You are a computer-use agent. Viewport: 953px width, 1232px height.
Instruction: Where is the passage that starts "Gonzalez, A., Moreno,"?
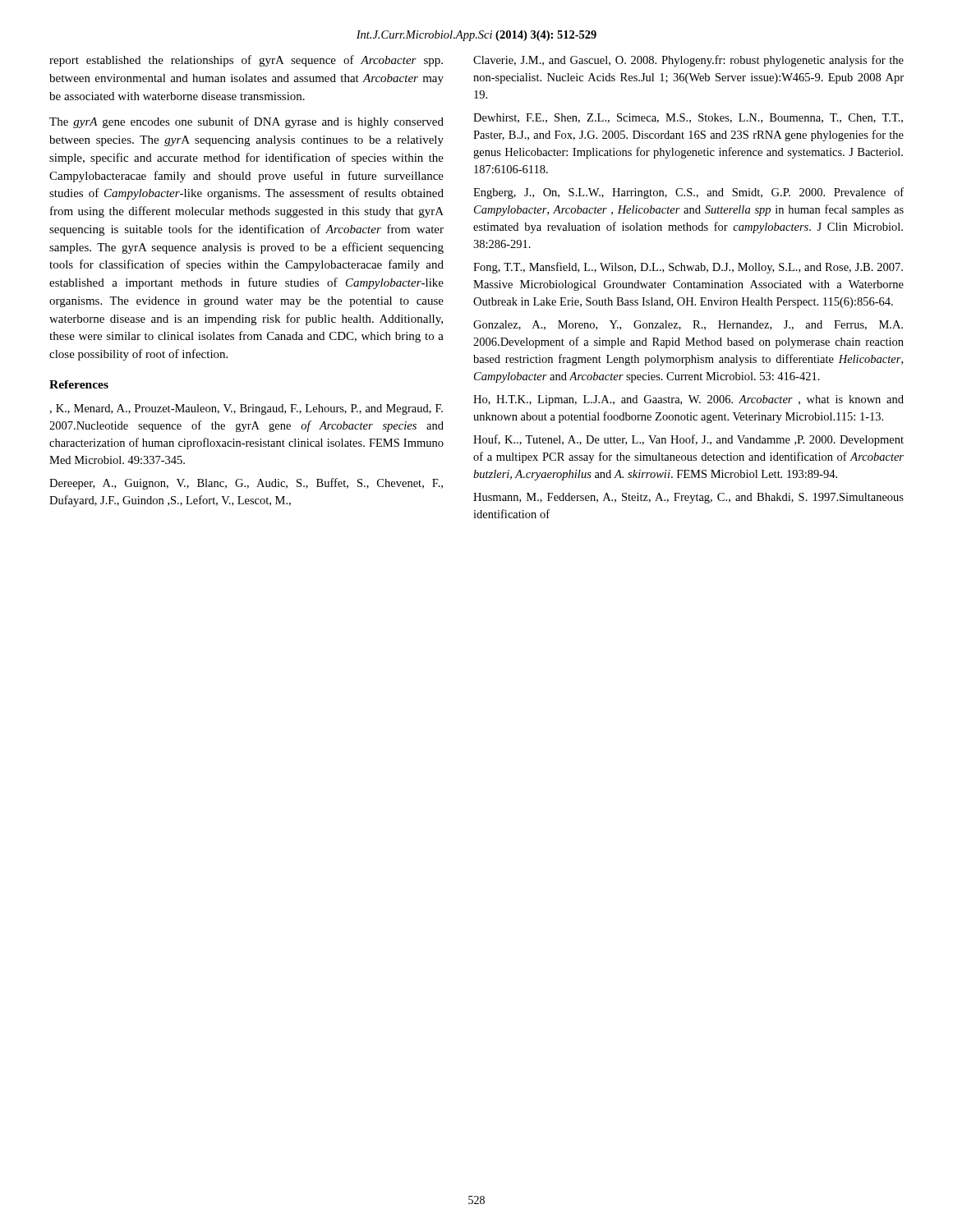coord(688,351)
